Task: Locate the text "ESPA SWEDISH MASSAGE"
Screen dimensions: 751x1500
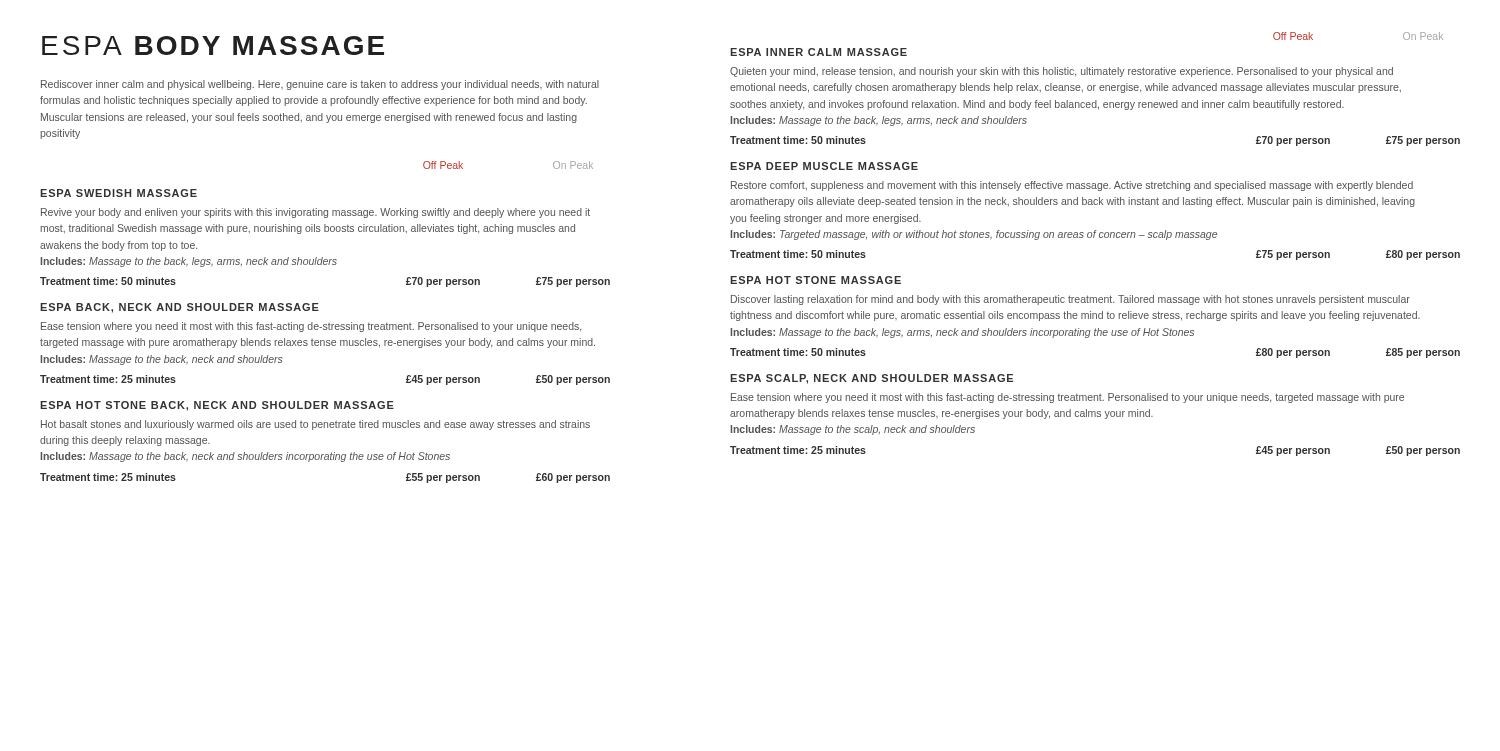Action: pos(119,193)
